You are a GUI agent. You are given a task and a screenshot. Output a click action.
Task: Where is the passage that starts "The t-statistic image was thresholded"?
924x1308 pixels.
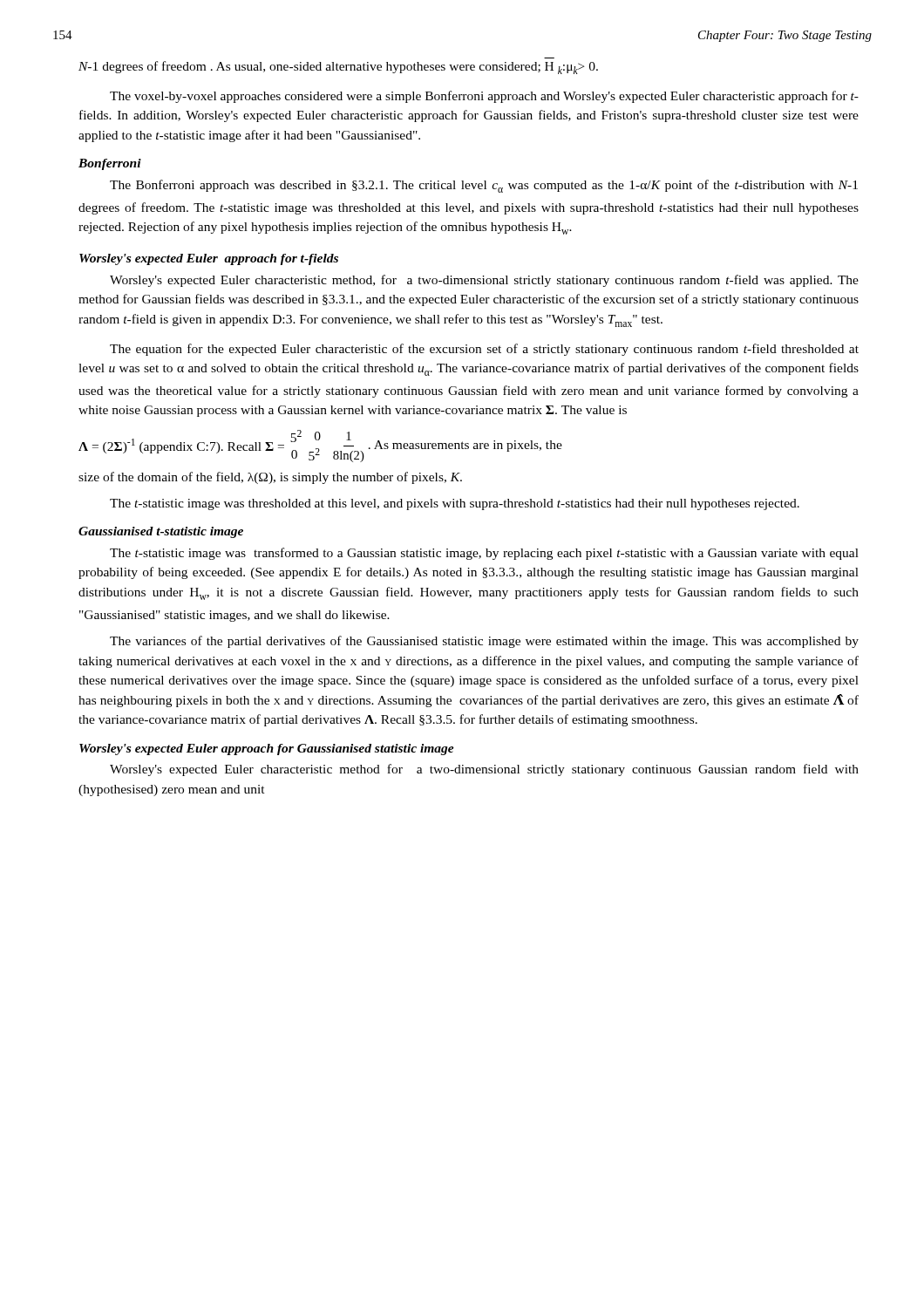point(469,503)
